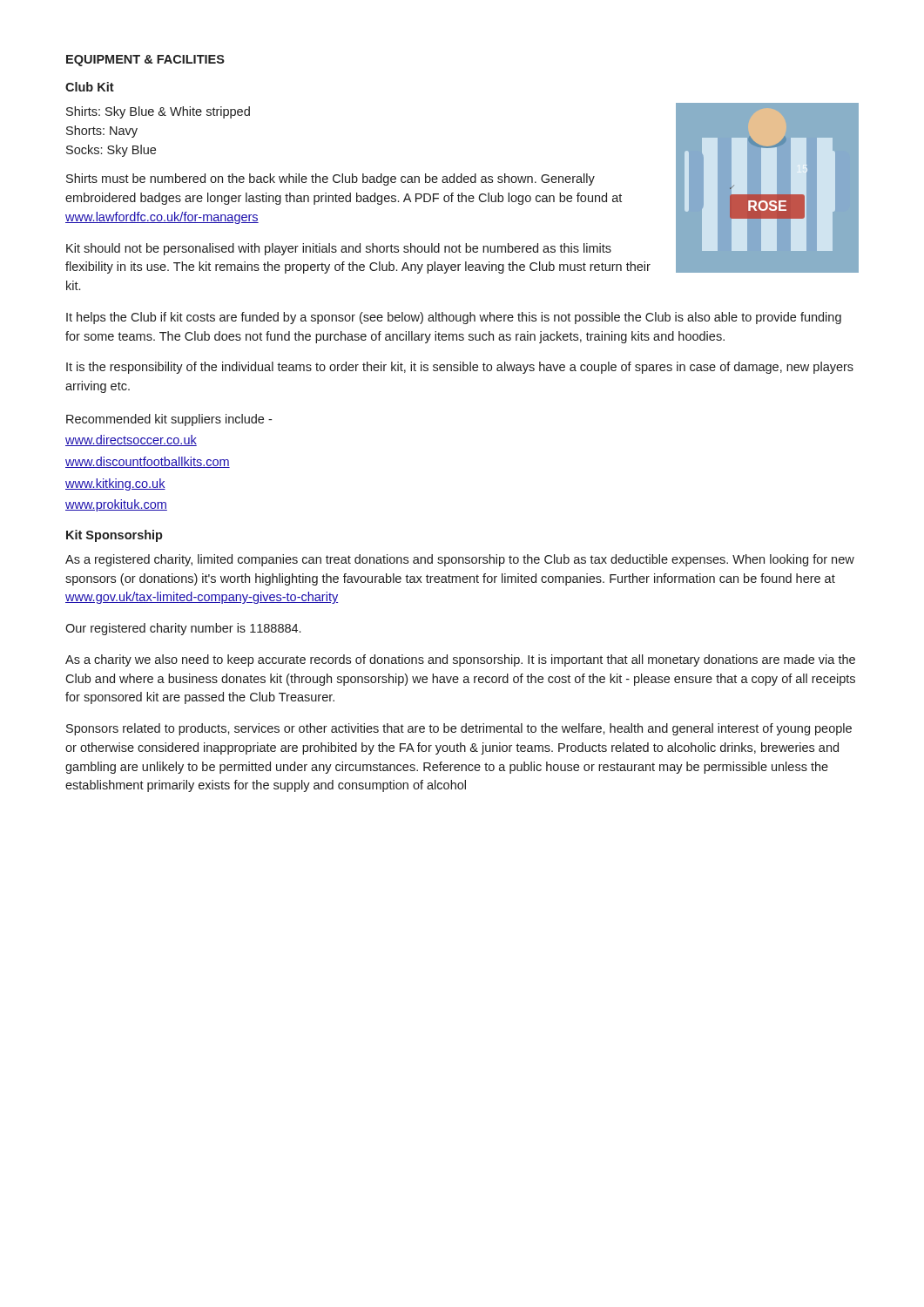Viewport: 924px width, 1307px height.
Task: Point to "Club Kit"
Action: click(x=90, y=87)
